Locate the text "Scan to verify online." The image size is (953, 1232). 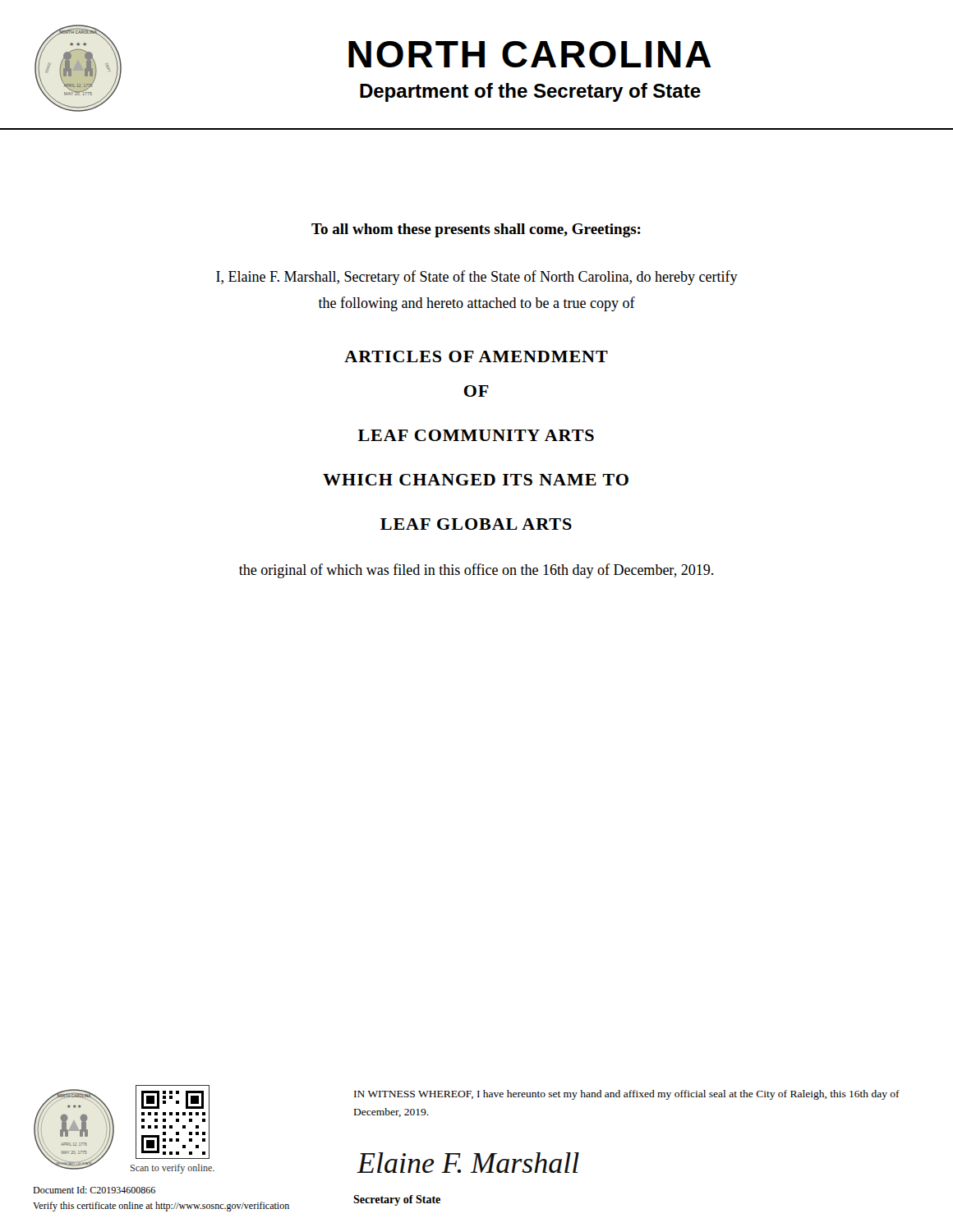coord(172,1168)
